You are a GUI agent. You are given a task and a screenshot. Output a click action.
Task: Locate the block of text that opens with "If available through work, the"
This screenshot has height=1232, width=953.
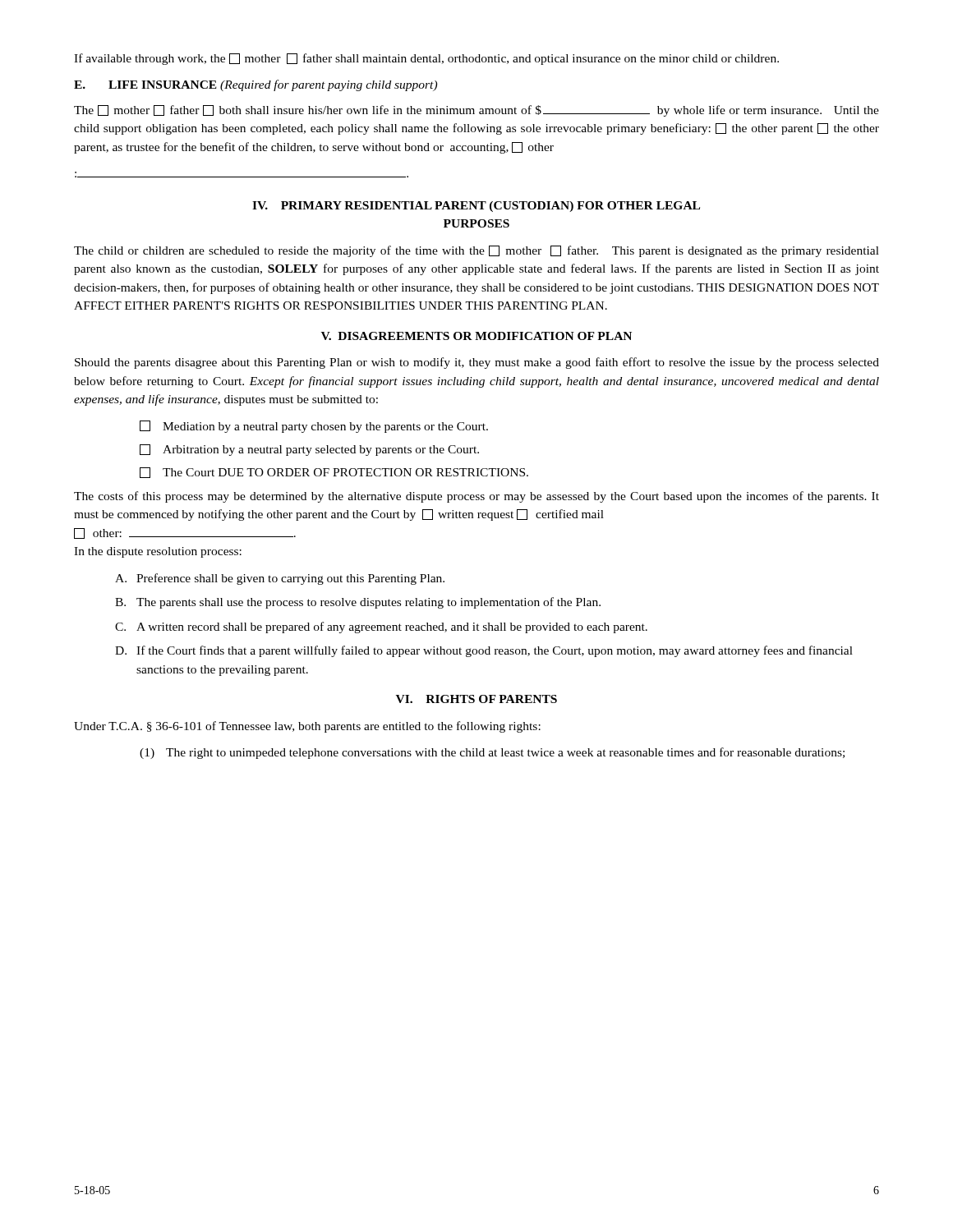tap(476, 59)
